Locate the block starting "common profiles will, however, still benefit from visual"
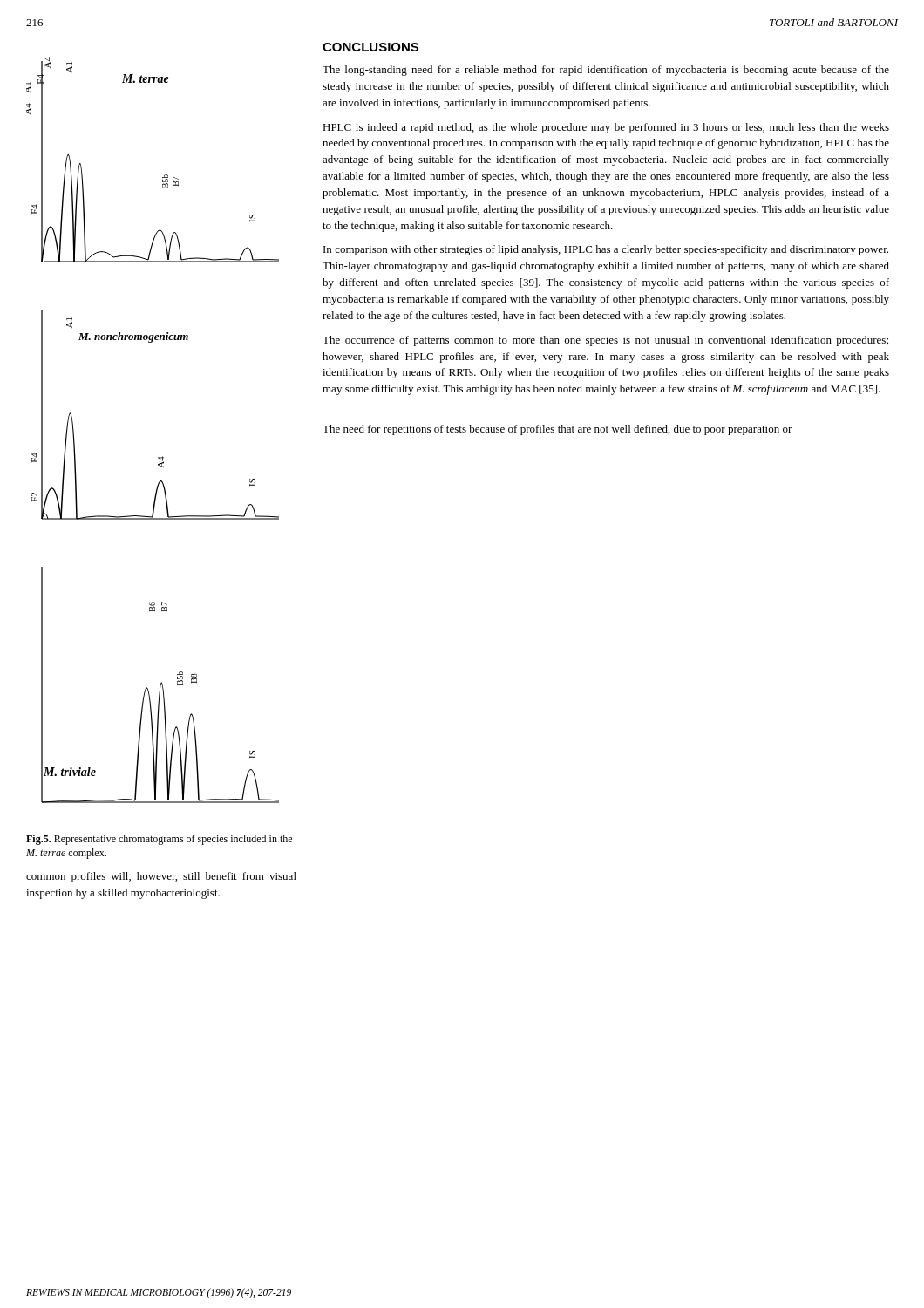This screenshot has width=924, height=1308. [x=161, y=884]
